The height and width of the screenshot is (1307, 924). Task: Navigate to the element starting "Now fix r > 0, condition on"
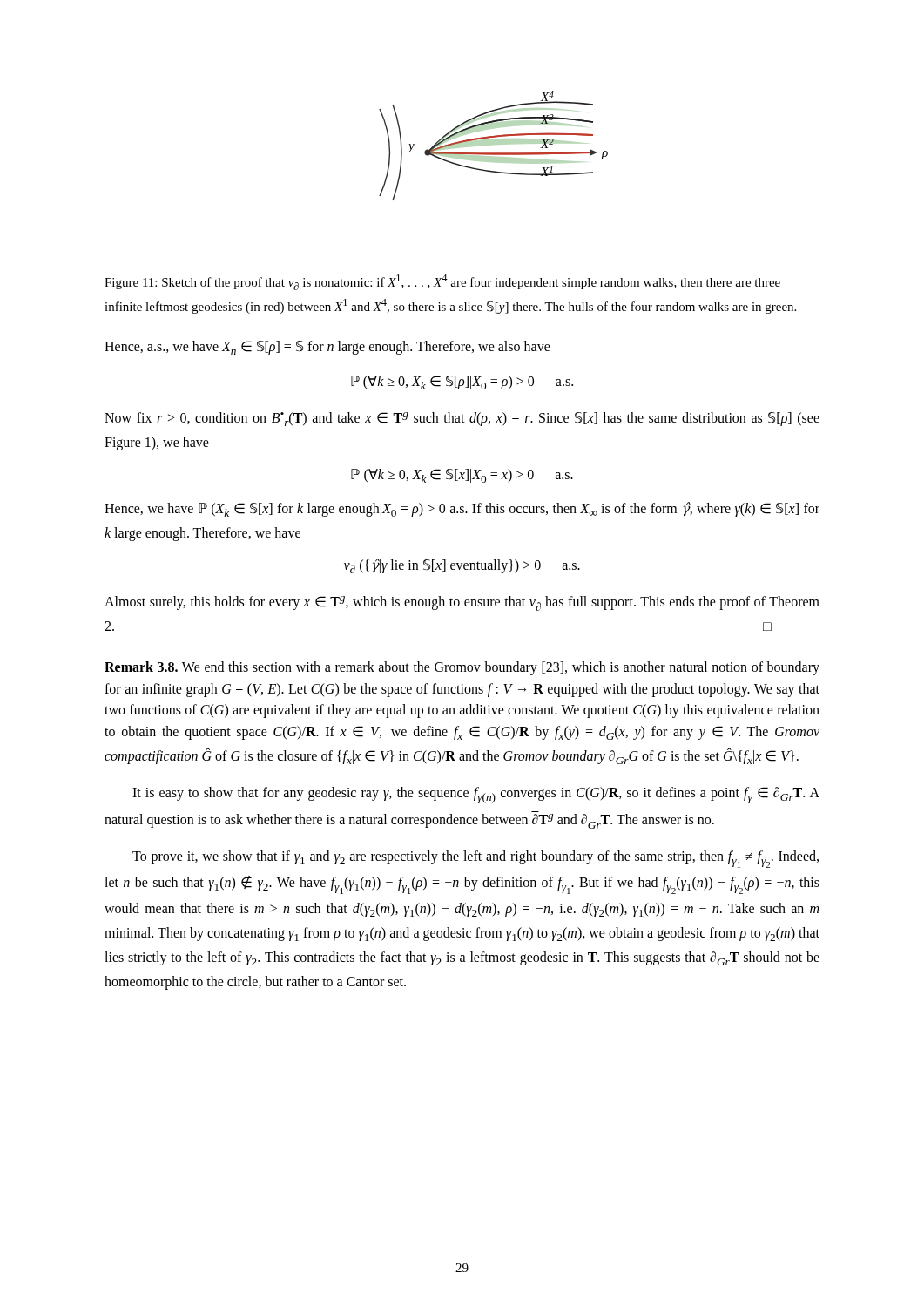(x=462, y=428)
